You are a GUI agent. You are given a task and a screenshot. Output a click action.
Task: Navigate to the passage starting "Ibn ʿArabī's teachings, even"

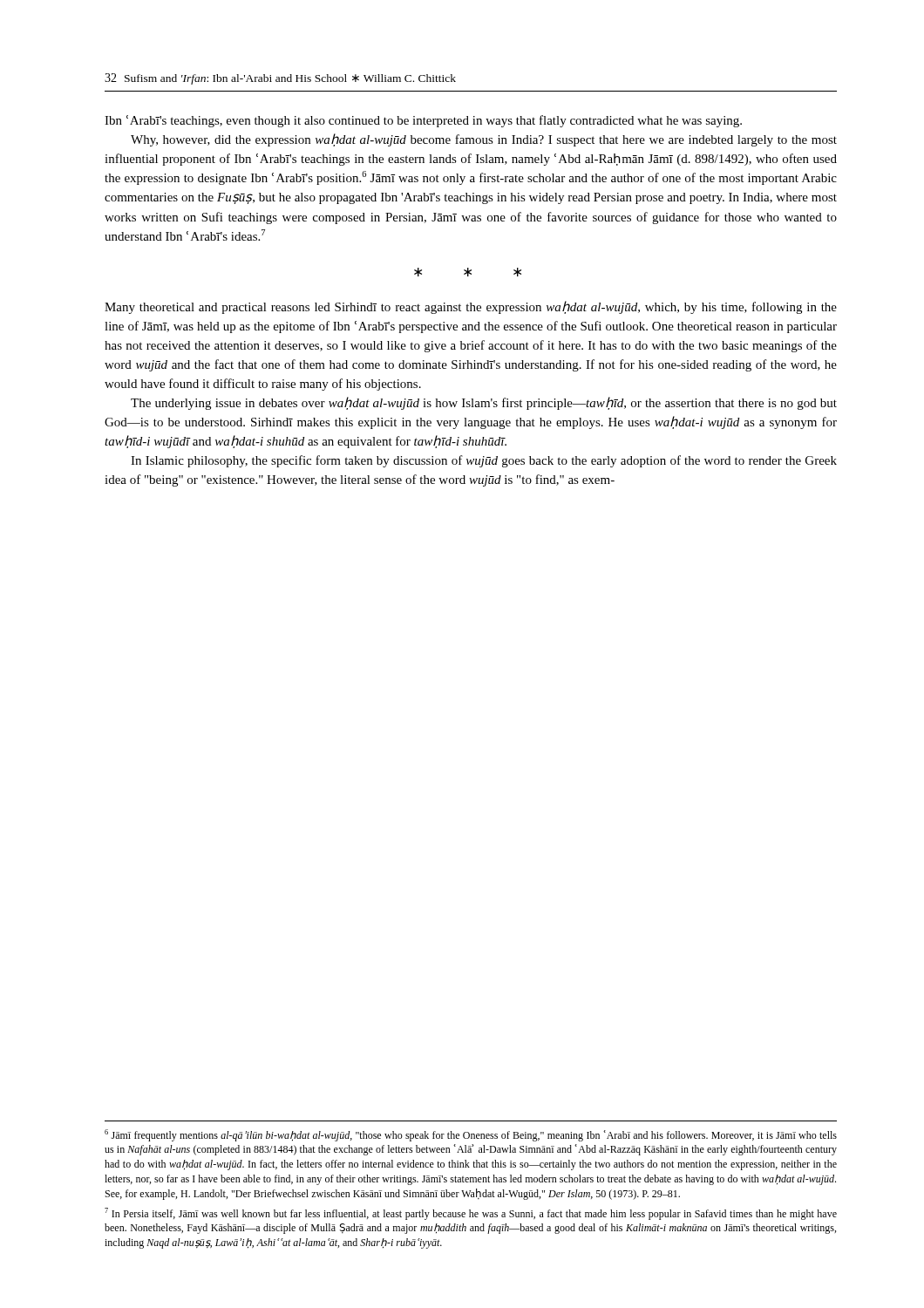coord(471,178)
